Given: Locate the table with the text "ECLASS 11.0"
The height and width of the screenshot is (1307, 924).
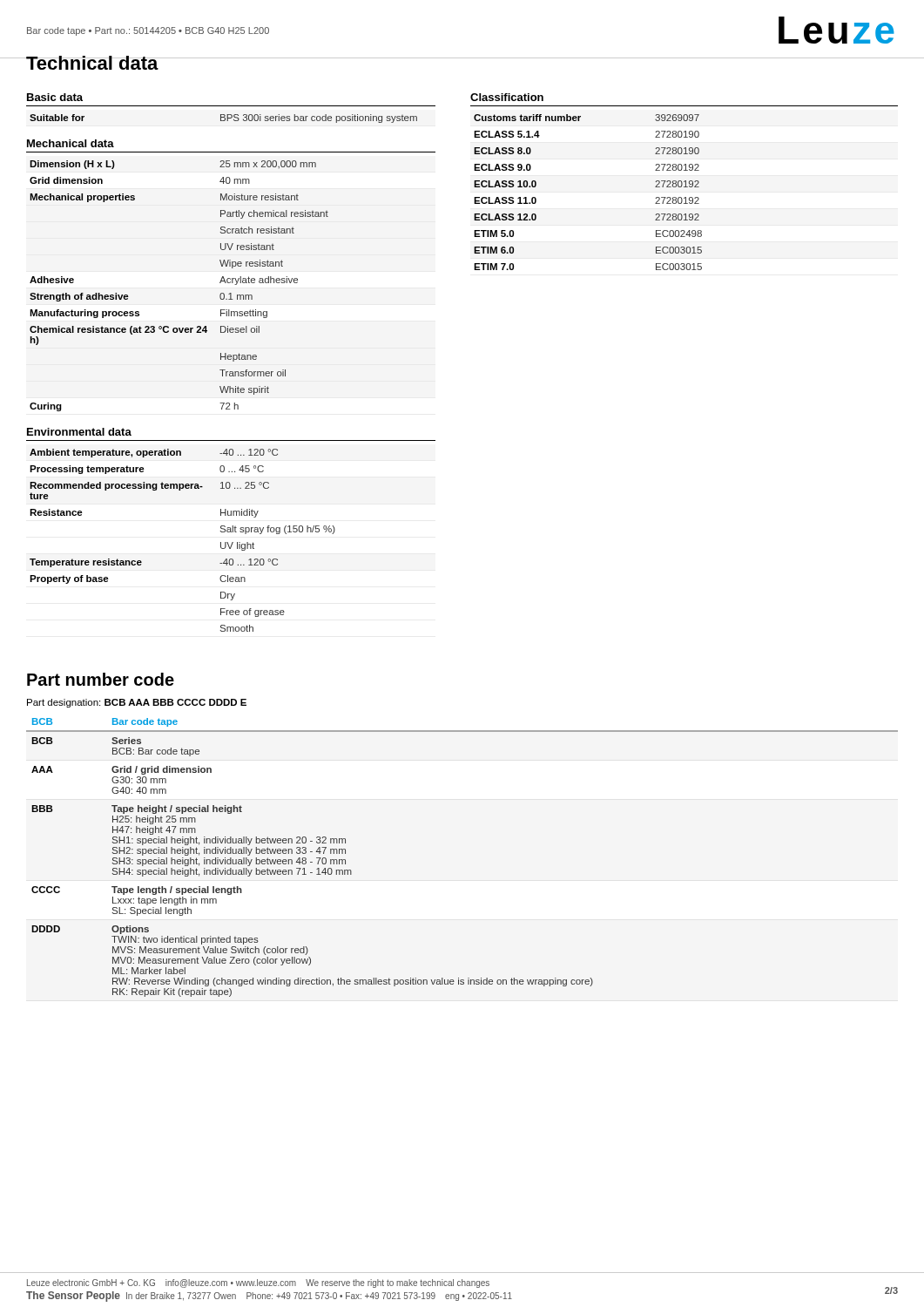Looking at the screenshot, I should click(684, 193).
